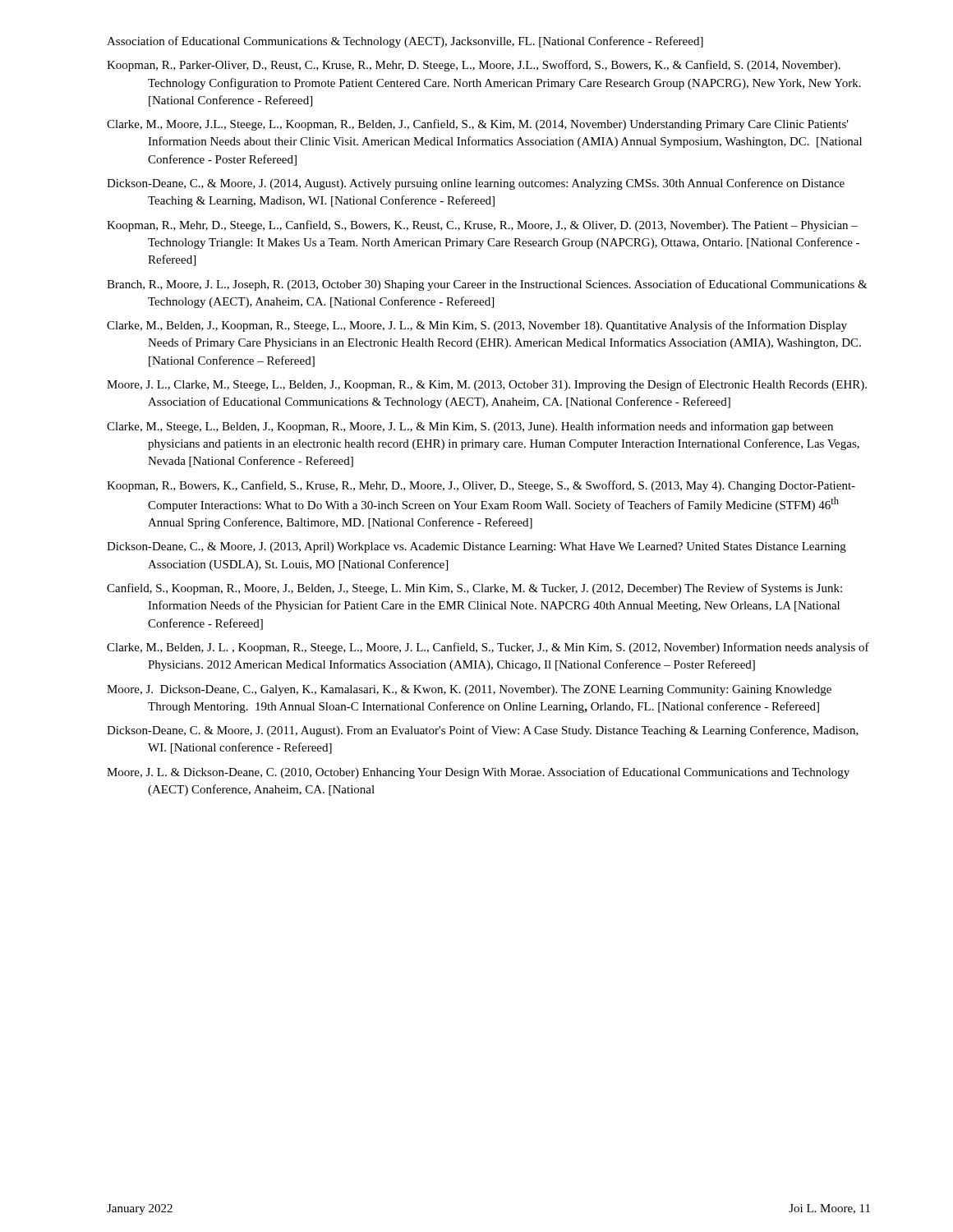953x1232 pixels.
Task: Find the region starting "Koopman, R., Mehr, D., Steege, L., Canfield, S.,"
Action: point(483,242)
